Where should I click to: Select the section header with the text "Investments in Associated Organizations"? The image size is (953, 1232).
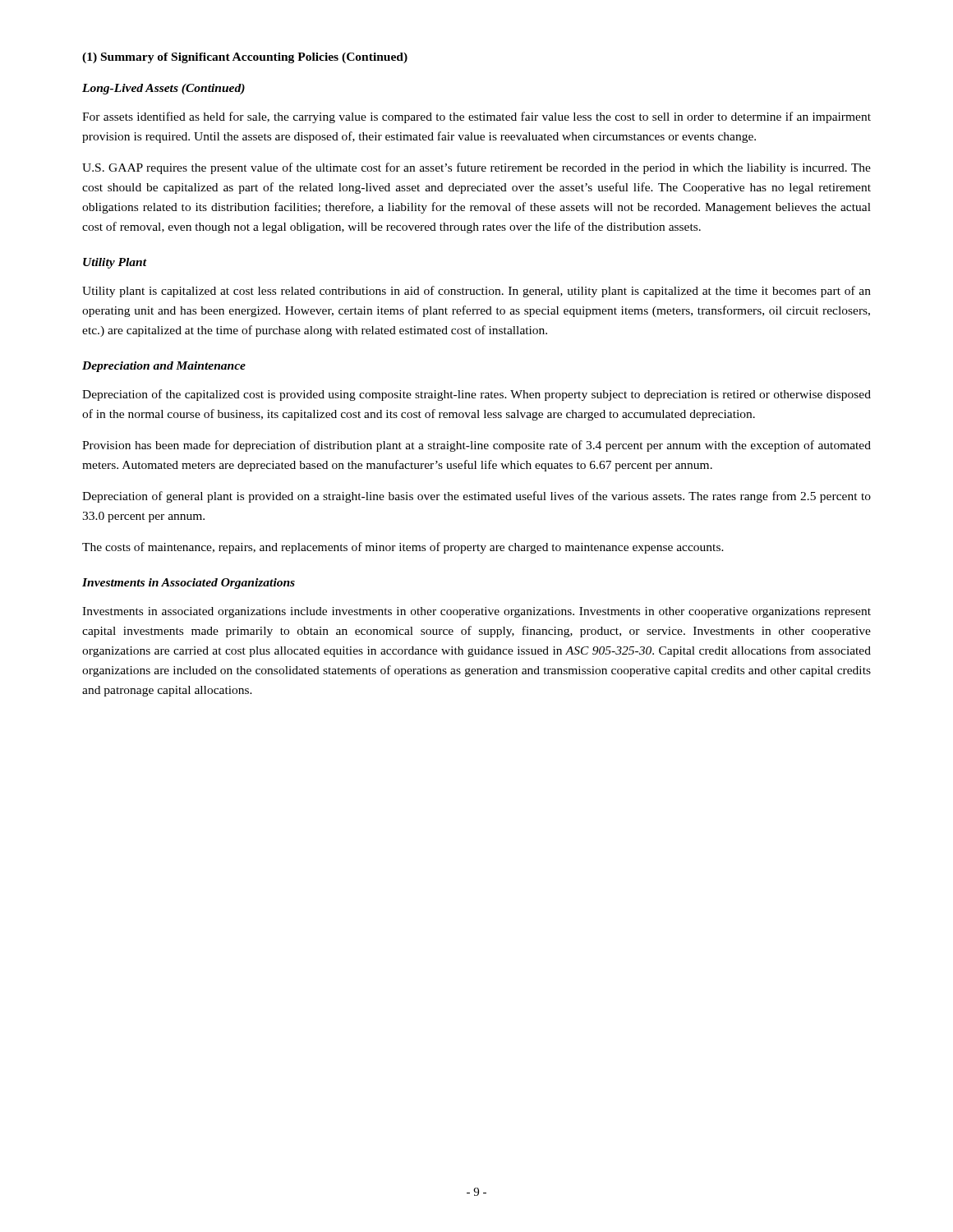[x=189, y=582]
